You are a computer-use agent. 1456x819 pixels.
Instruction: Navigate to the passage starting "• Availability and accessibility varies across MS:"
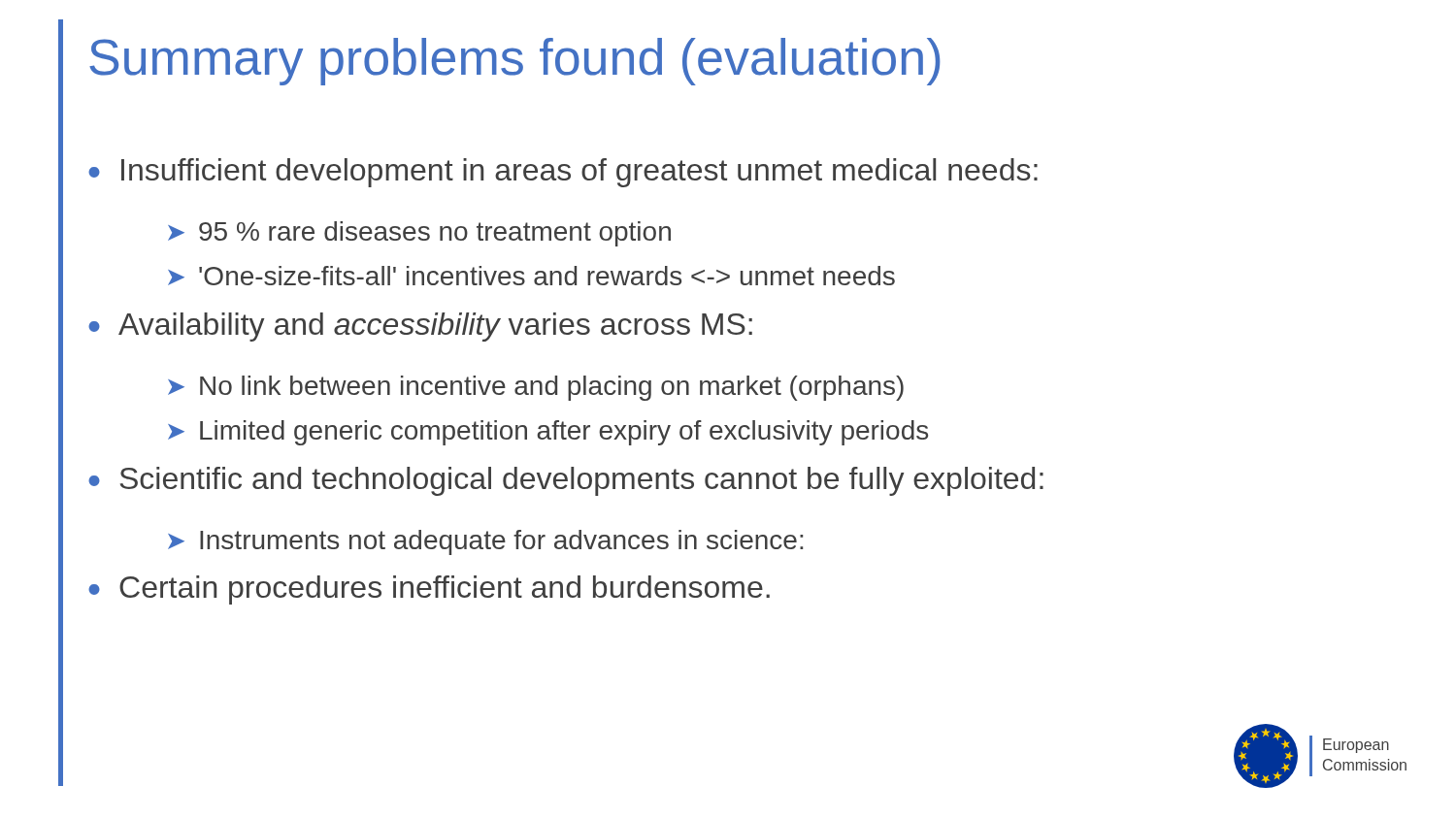pos(421,328)
